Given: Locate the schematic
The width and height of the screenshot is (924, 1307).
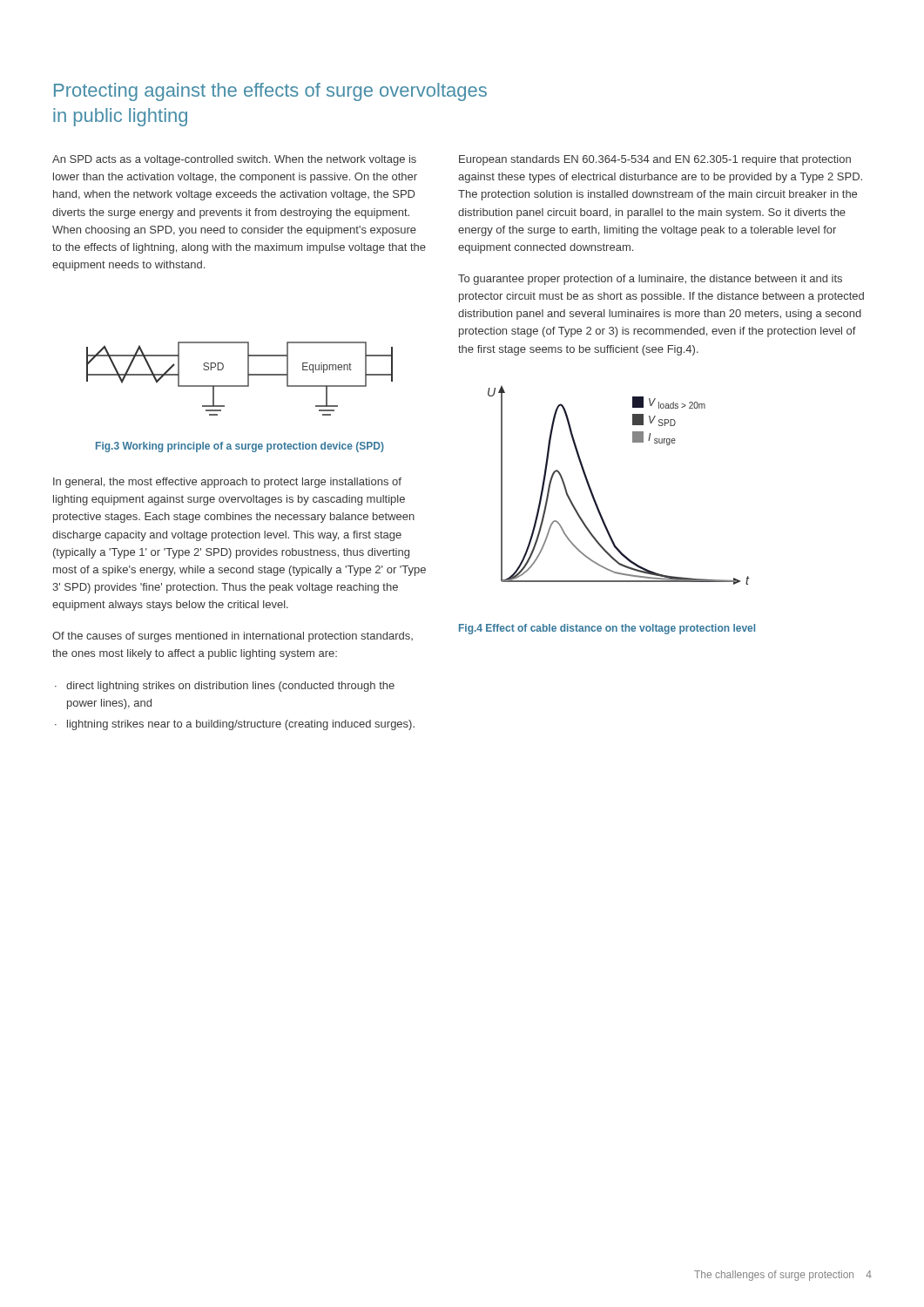Looking at the screenshot, I should click(240, 366).
